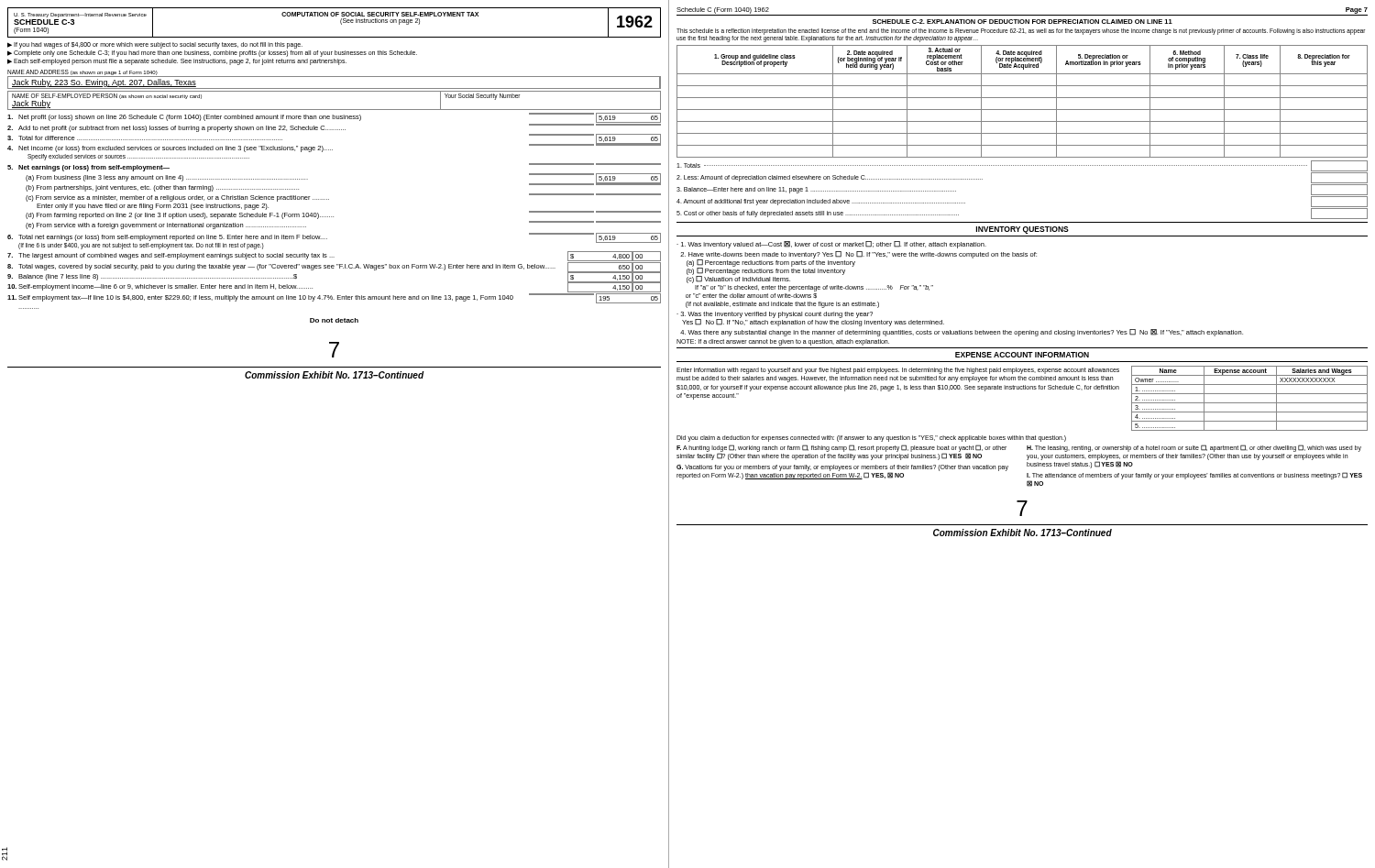The image size is (1375, 868).
Task: Select the table that reads "4. Date acquired"
Action: 1022,101
